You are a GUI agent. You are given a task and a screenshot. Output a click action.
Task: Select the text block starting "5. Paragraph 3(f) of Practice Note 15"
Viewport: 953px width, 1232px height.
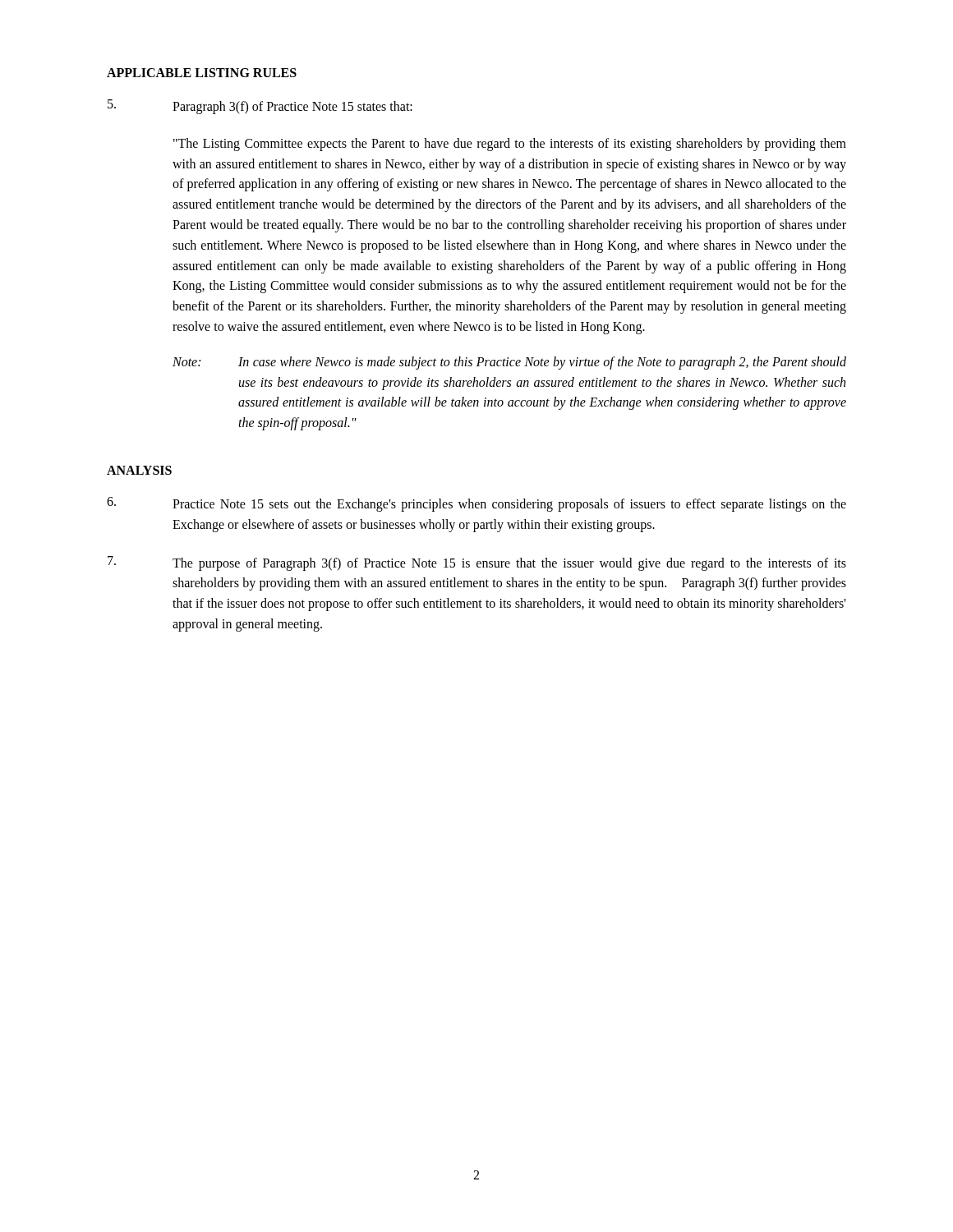click(260, 107)
